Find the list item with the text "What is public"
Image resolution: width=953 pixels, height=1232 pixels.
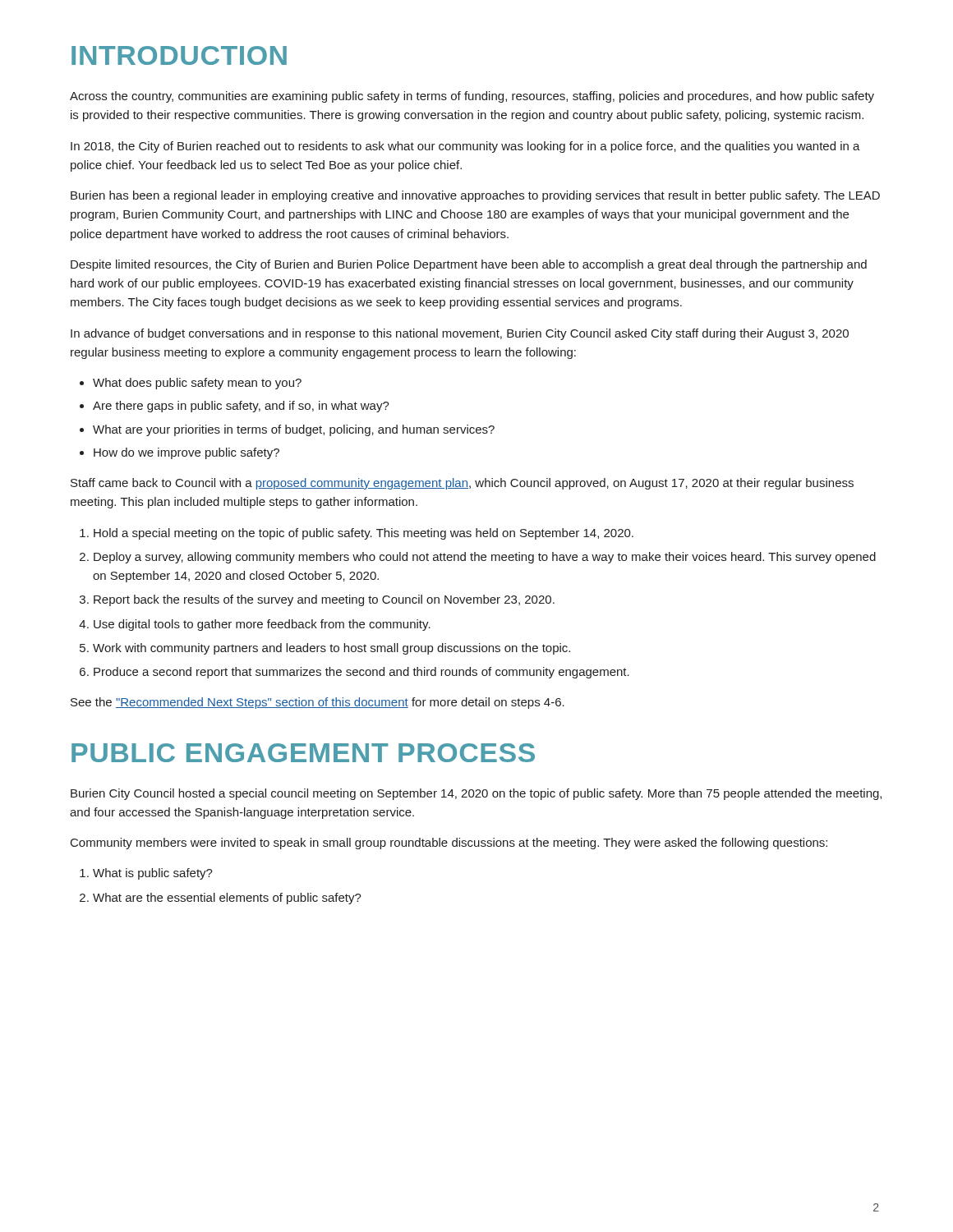pyautogui.click(x=146, y=874)
